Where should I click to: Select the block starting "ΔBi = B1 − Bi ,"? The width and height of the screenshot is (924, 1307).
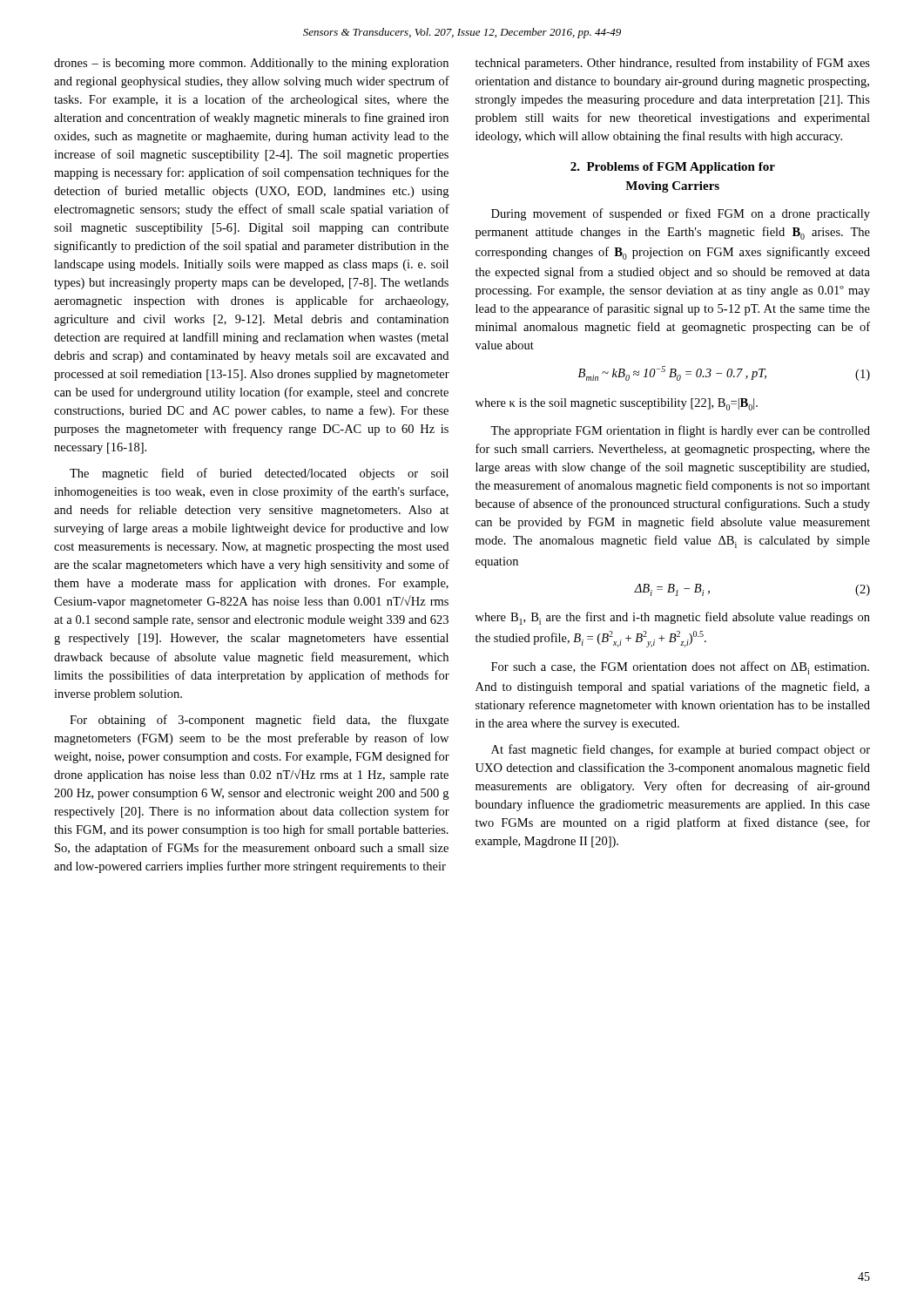pyautogui.click(x=673, y=589)
